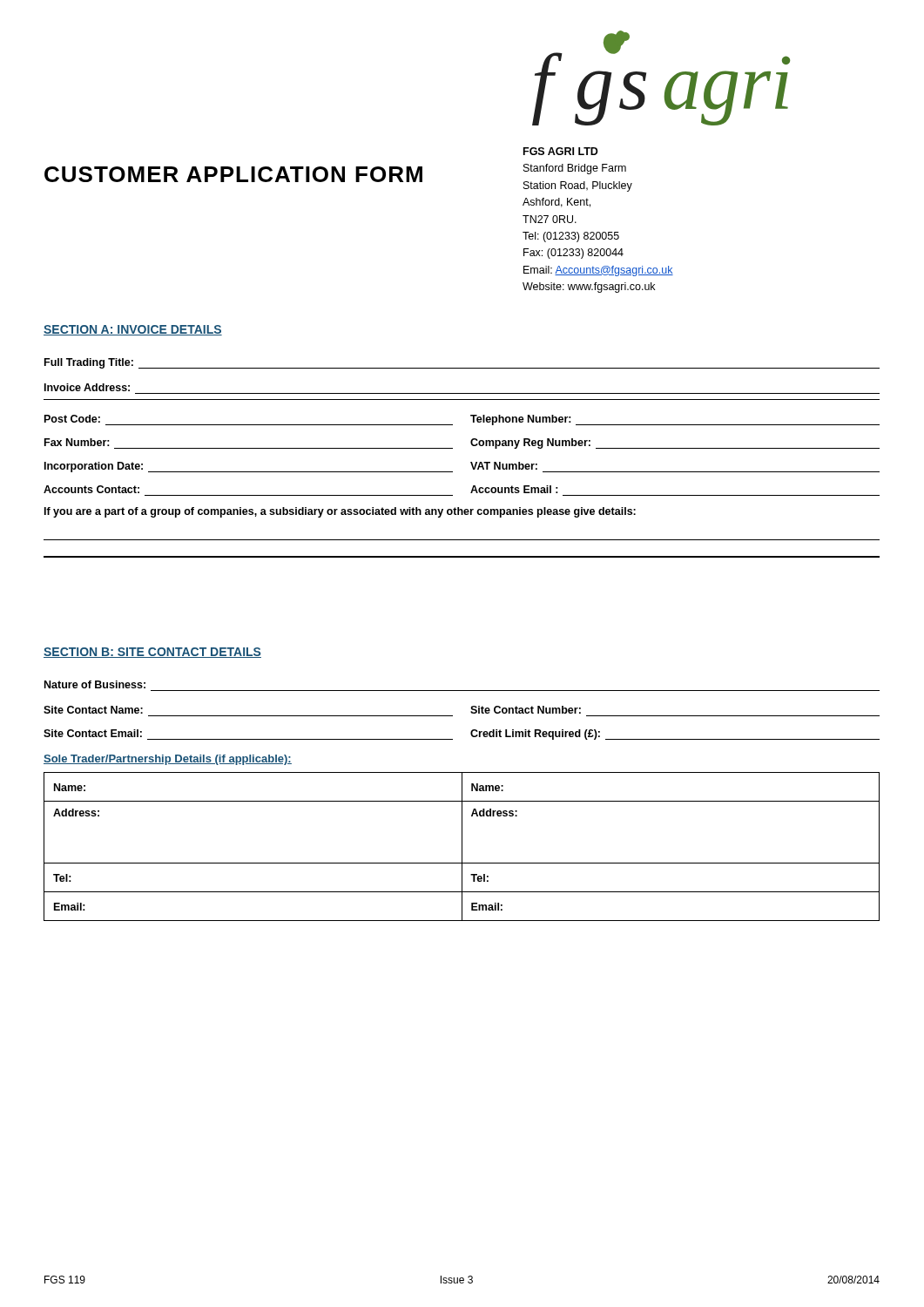Point to "Incorporation Date:"
This screenshot has height=1307, width=924.
click(248, 464)
